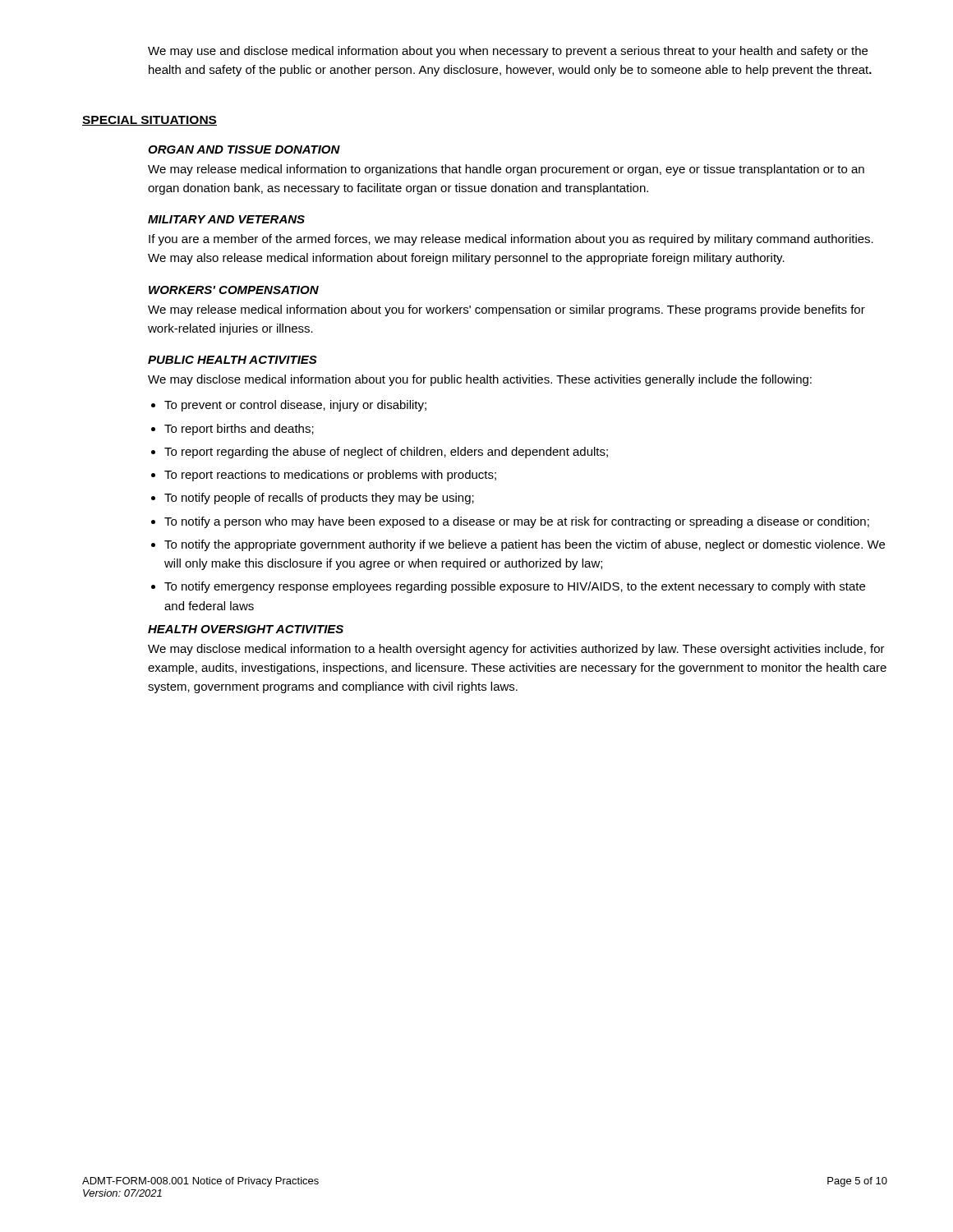Find the block on this page that starts "To notify the appropriate government authority if"
The height and width of the screenshot is (1232, 953).
[525, 553]
